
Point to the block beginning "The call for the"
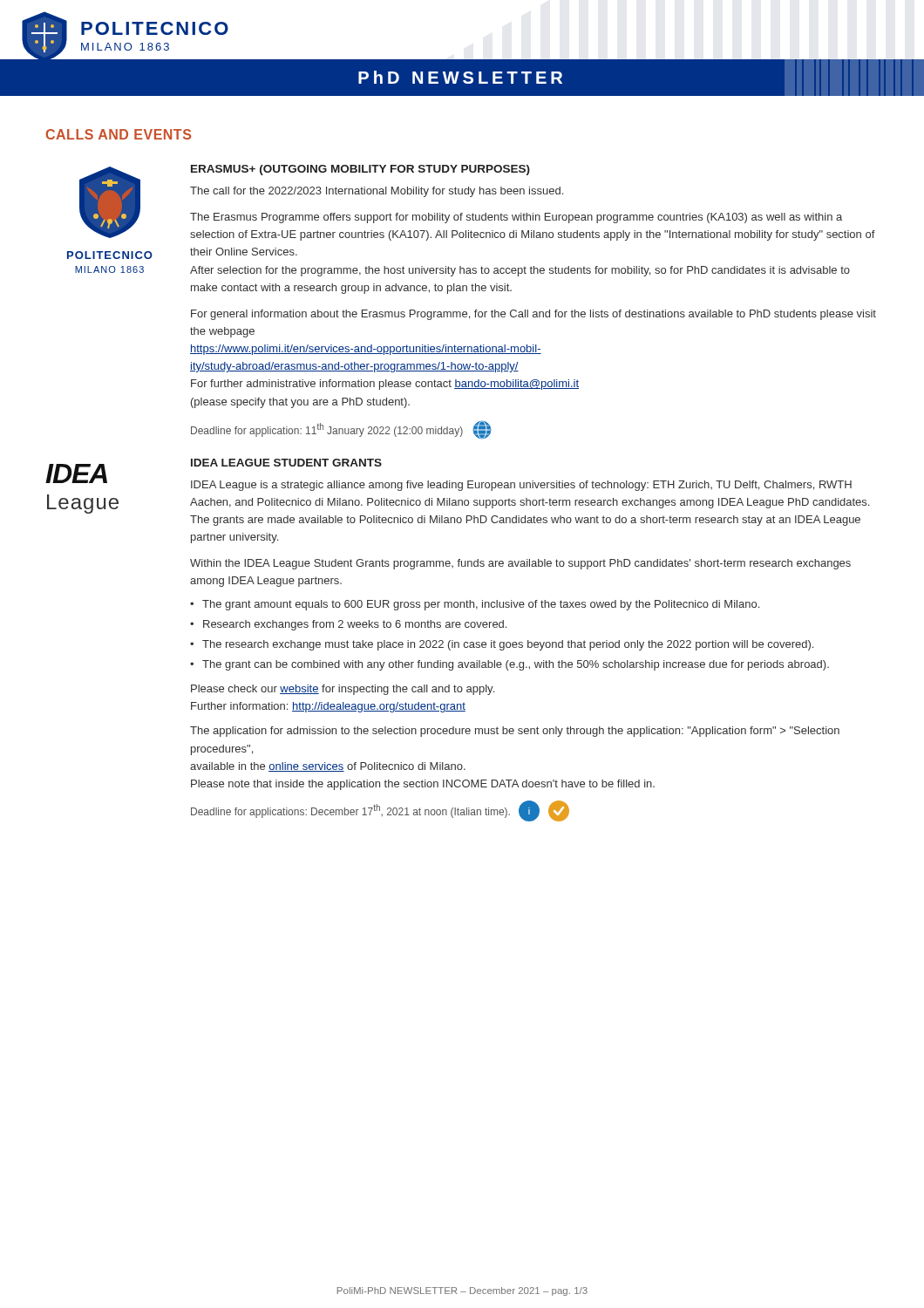click(x=377, y=191)
